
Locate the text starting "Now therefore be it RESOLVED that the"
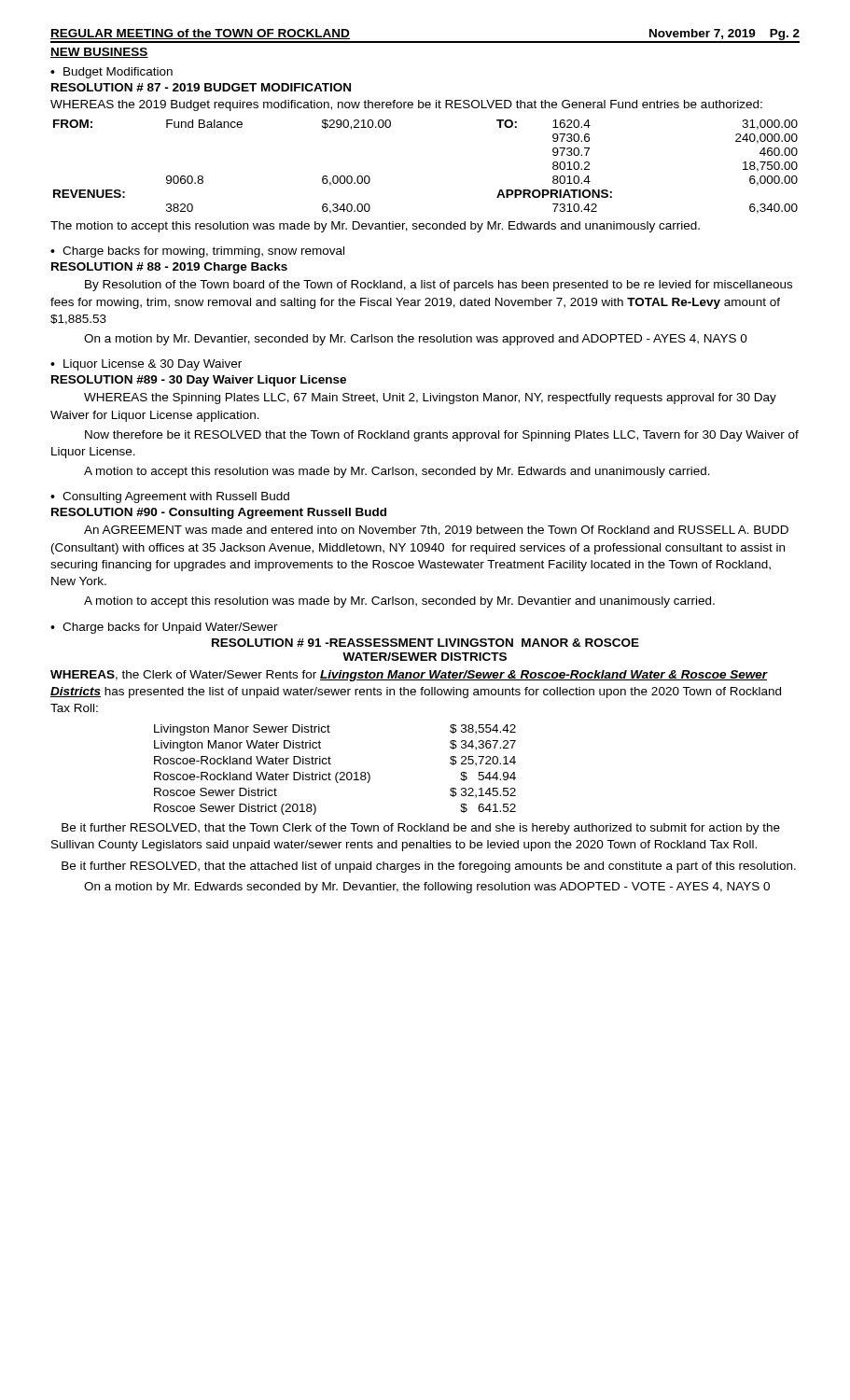coord(424,443)
